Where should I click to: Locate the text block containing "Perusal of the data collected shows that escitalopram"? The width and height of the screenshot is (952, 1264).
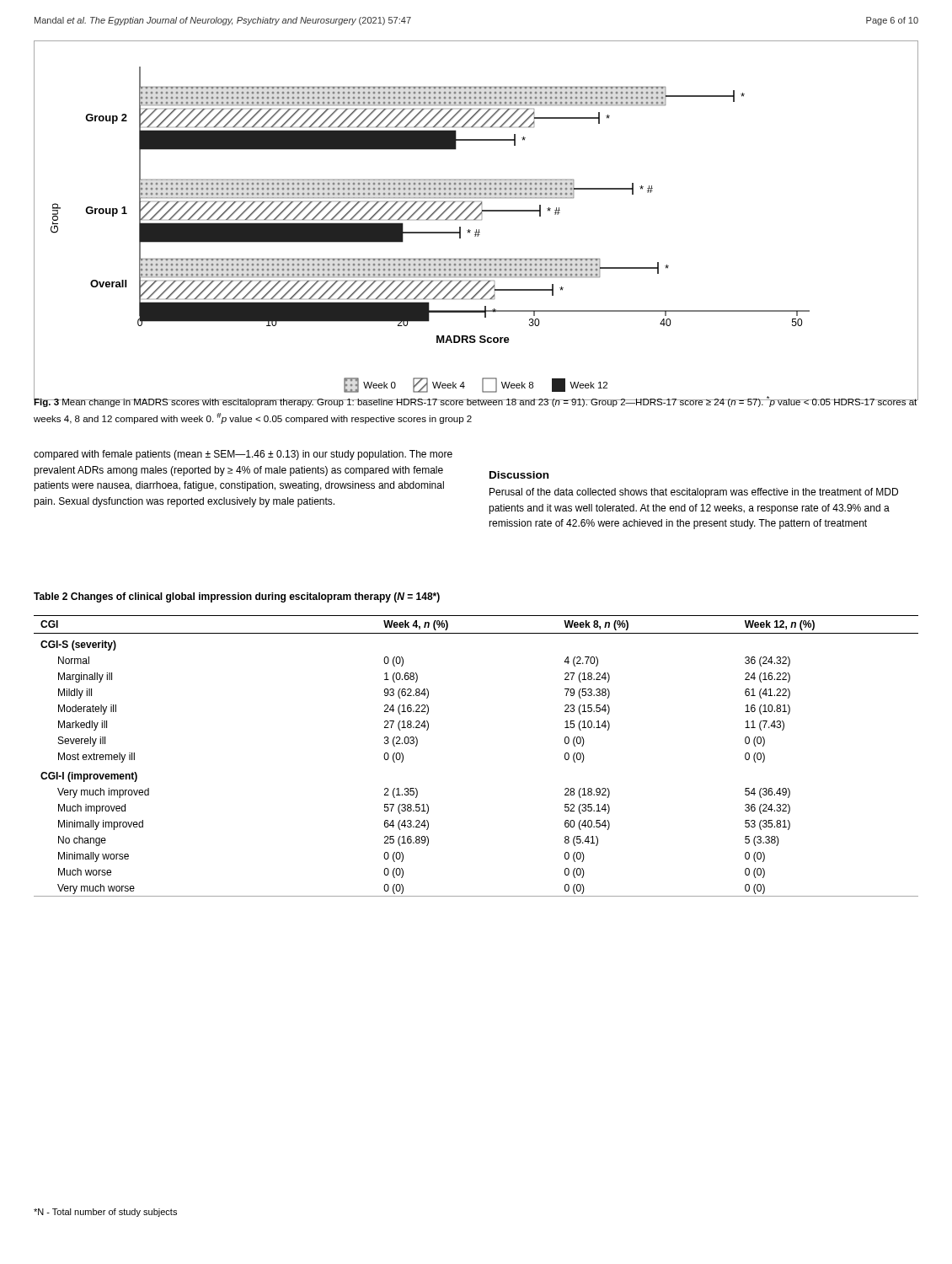(x=694, y=508)
